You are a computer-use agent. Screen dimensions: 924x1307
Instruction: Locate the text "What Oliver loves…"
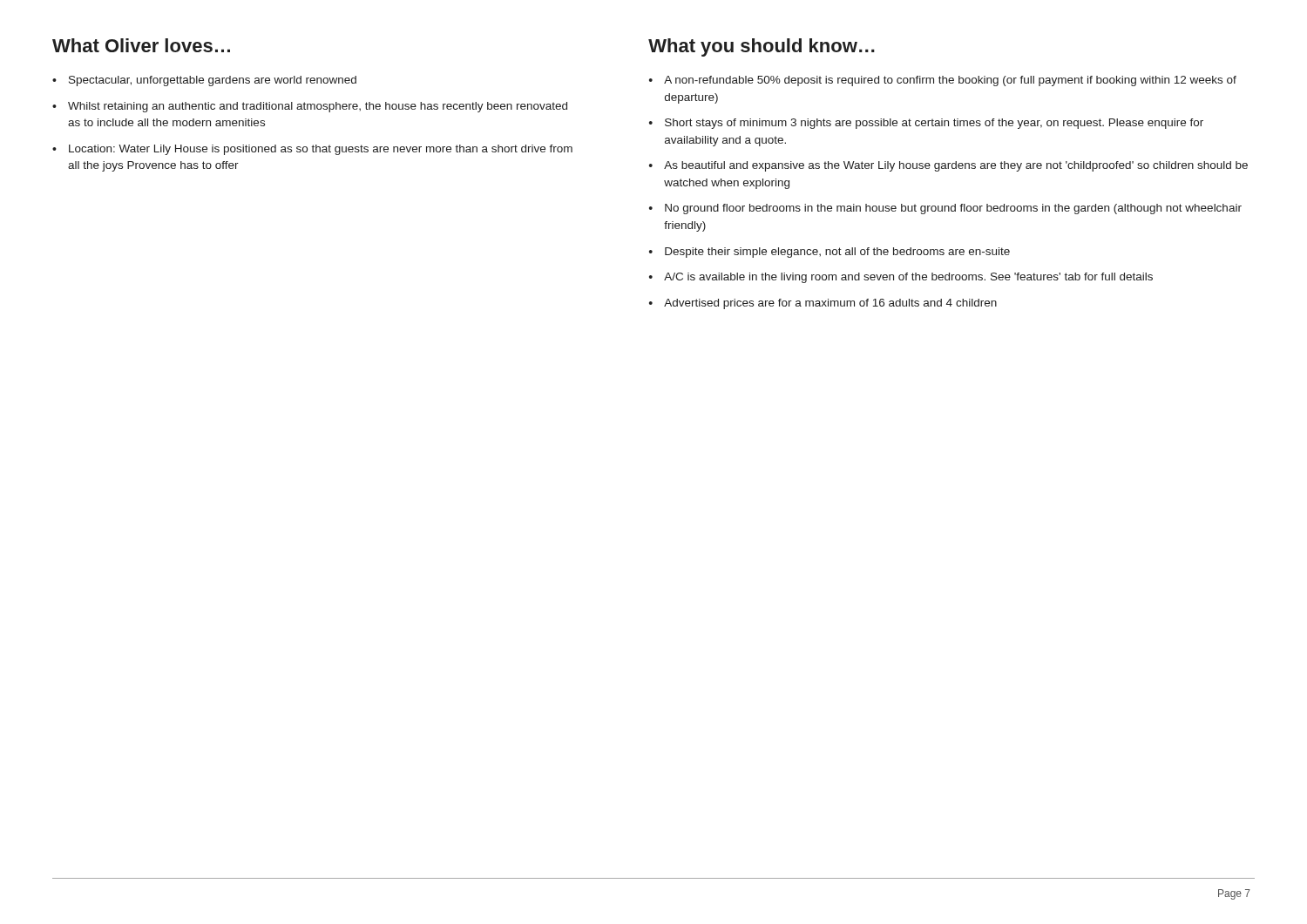[142, 46]
